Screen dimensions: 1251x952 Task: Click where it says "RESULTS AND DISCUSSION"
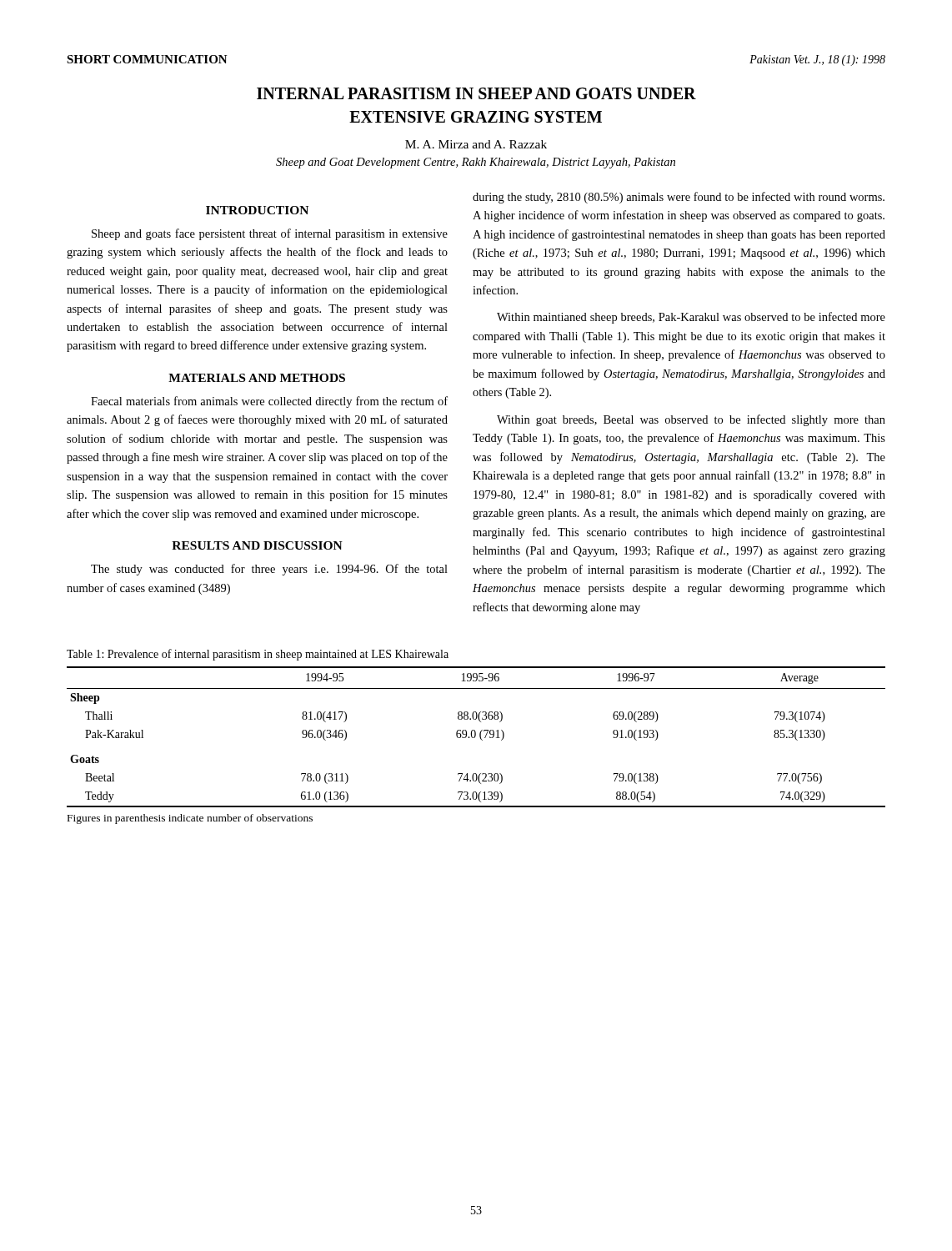257,545
